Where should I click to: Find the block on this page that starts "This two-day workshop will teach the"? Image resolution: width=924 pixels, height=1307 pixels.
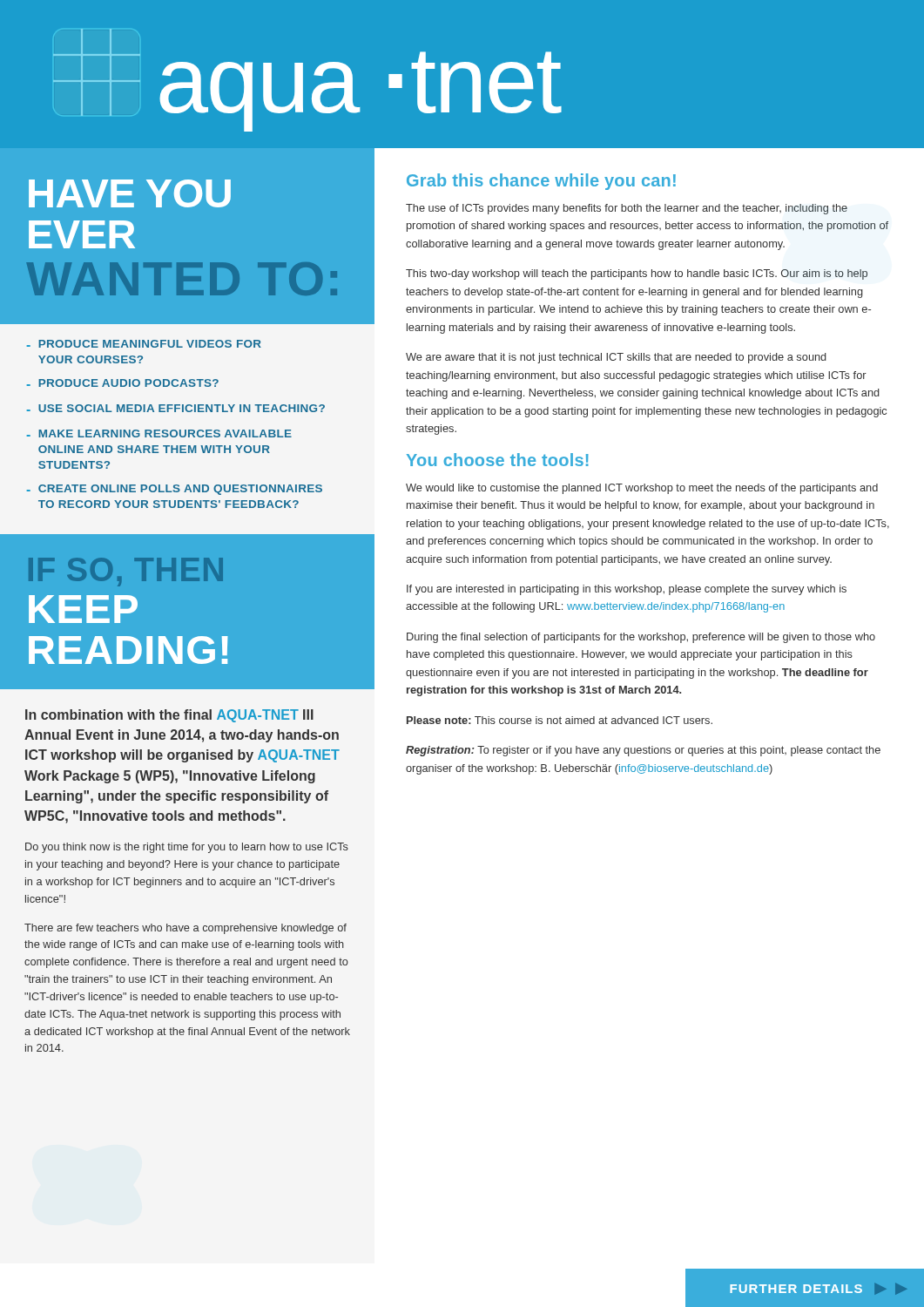coord(639,300)
